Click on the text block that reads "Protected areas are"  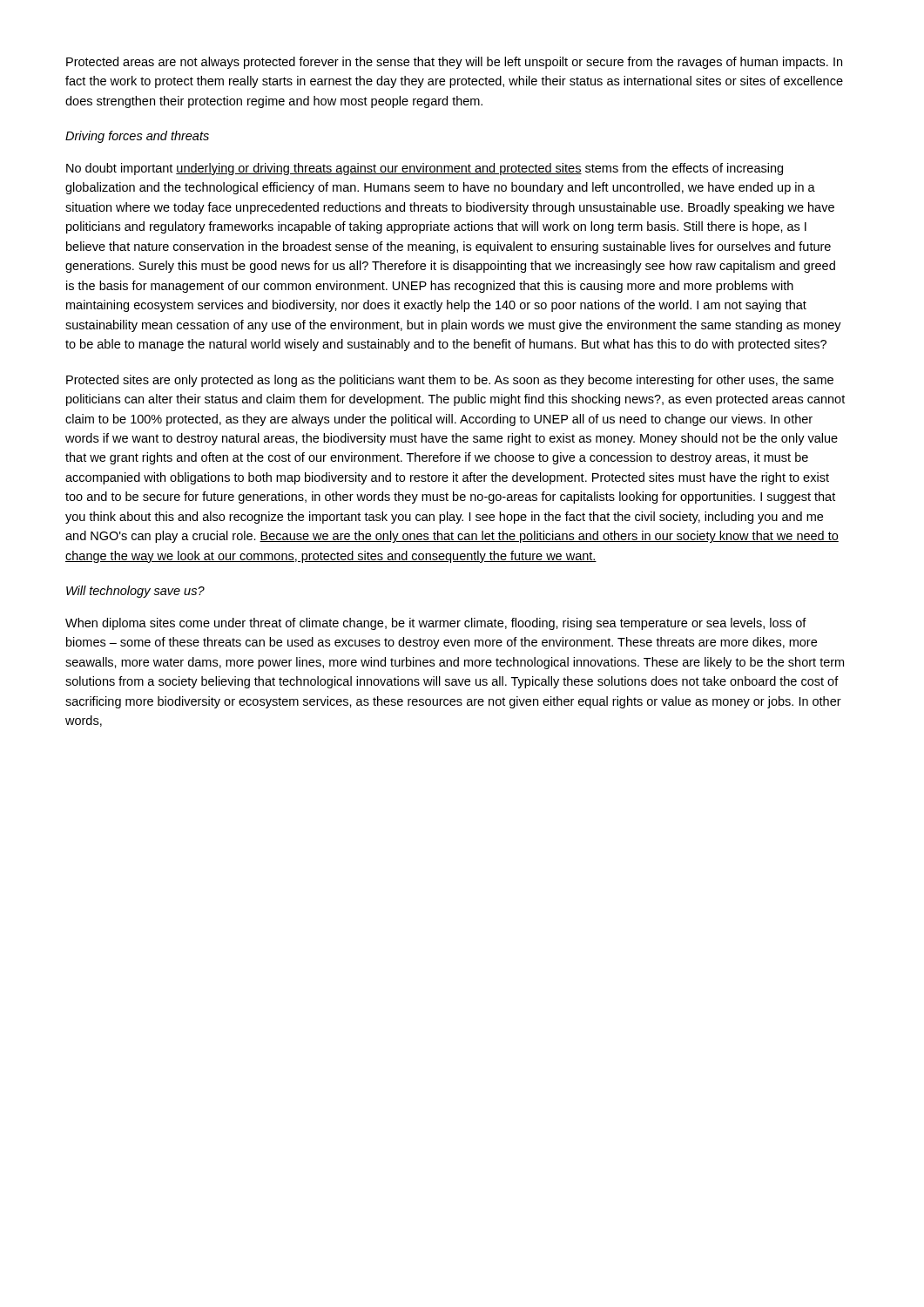pos(454,81)
